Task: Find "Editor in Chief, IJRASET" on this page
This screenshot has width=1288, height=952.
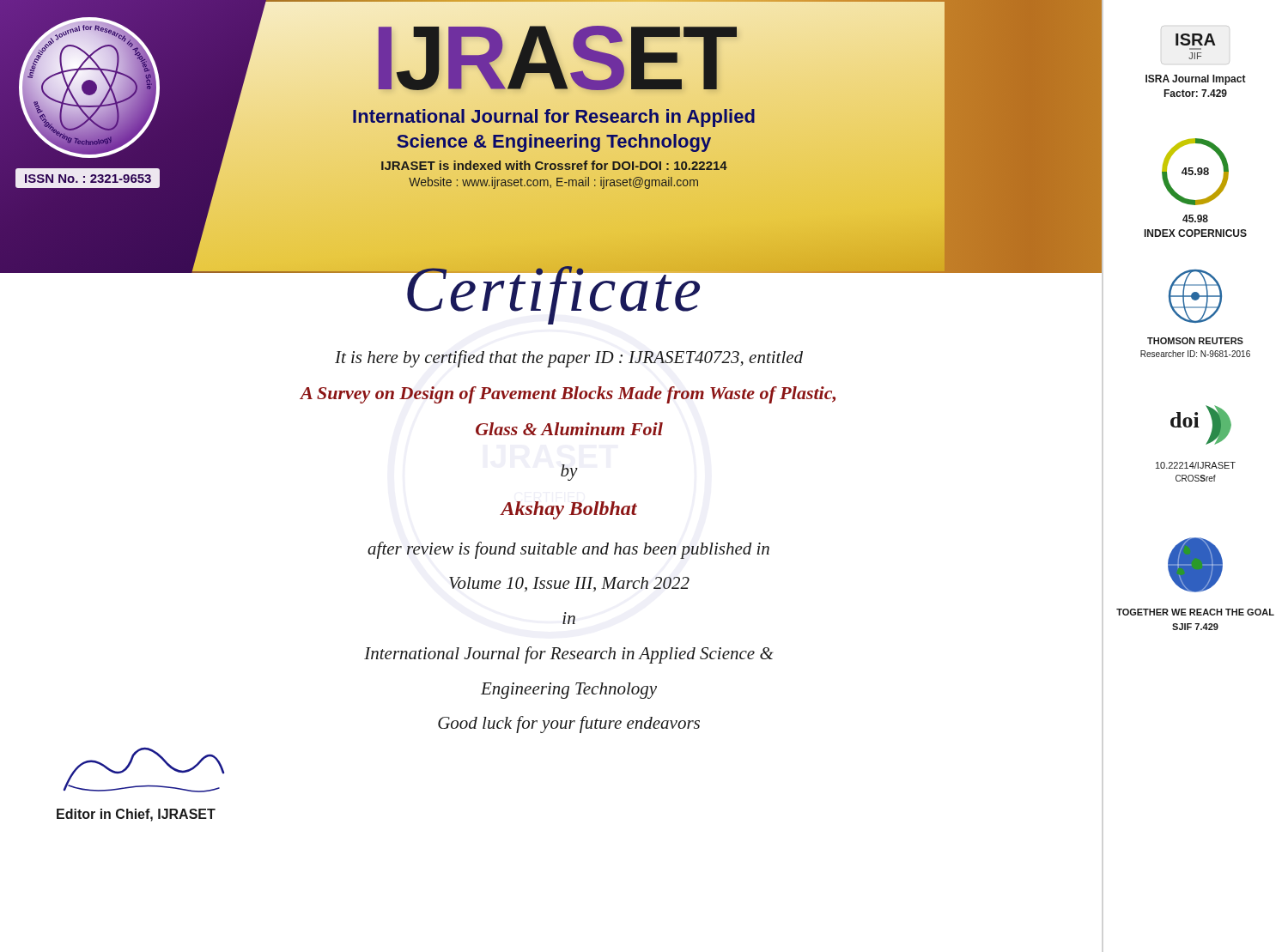Action: (136, 814)
